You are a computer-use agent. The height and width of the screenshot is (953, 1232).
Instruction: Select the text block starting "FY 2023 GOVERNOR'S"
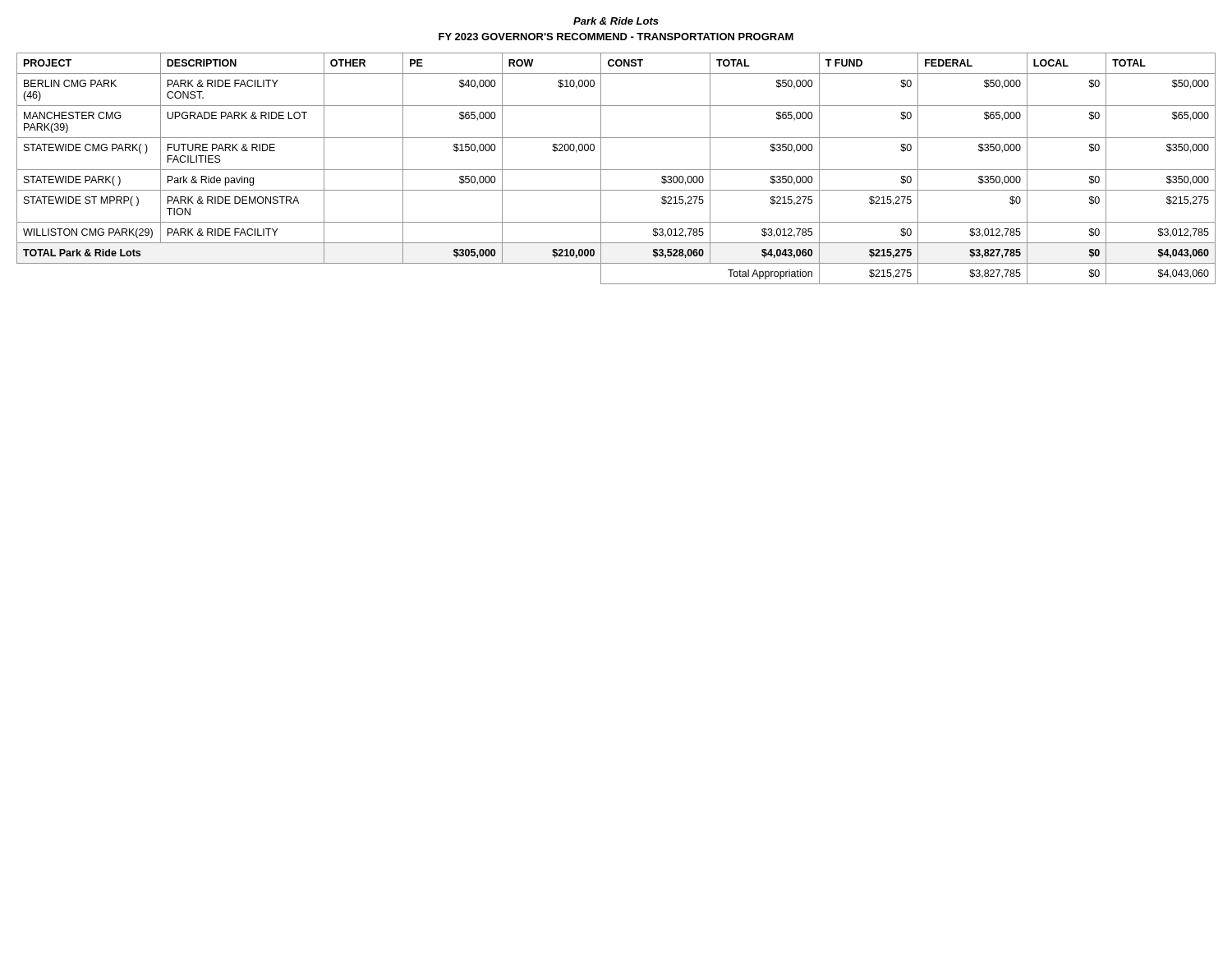click(x=616, y=37)
